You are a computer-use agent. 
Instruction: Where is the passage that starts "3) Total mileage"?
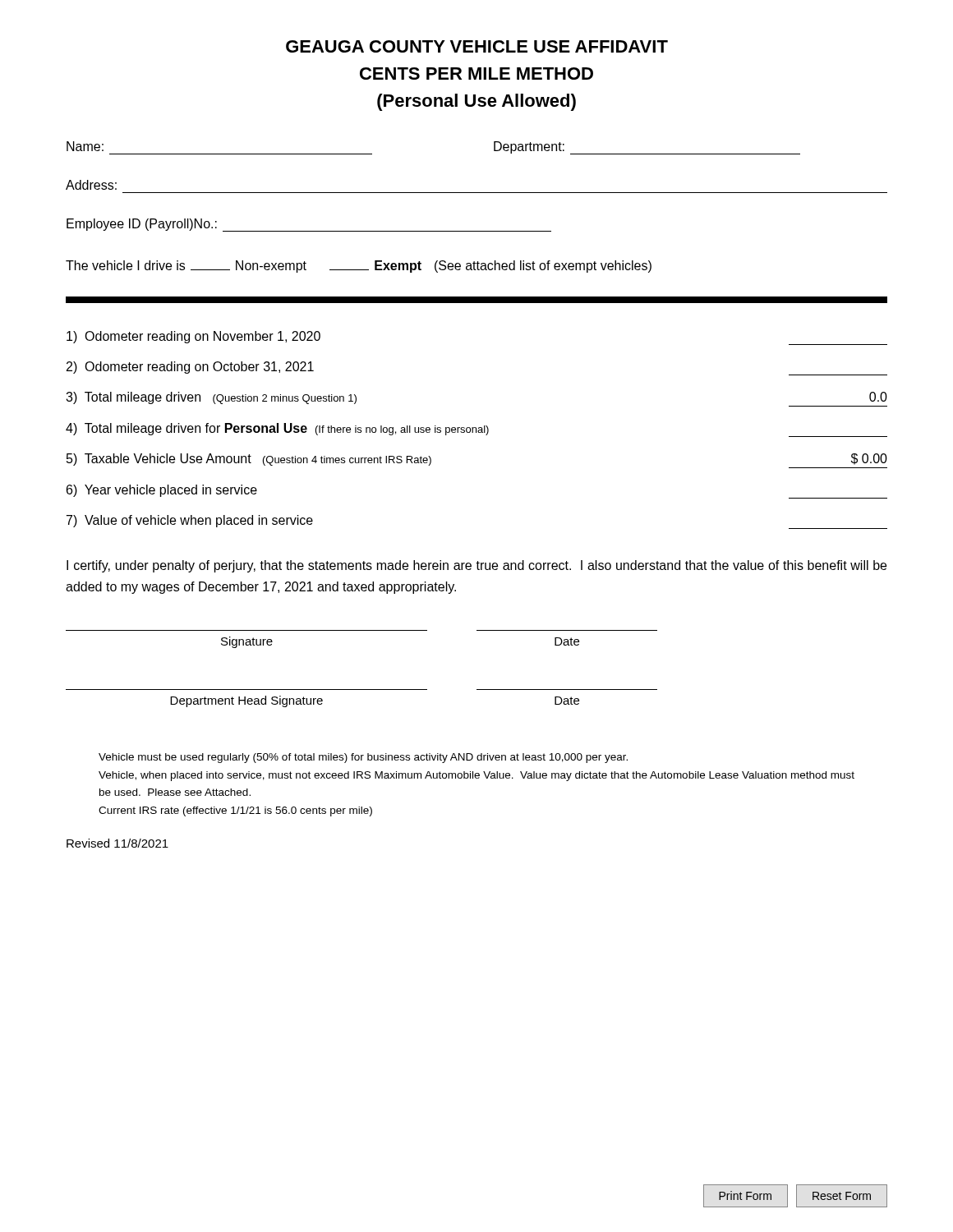pyautogui.click(x=217, y=398)
